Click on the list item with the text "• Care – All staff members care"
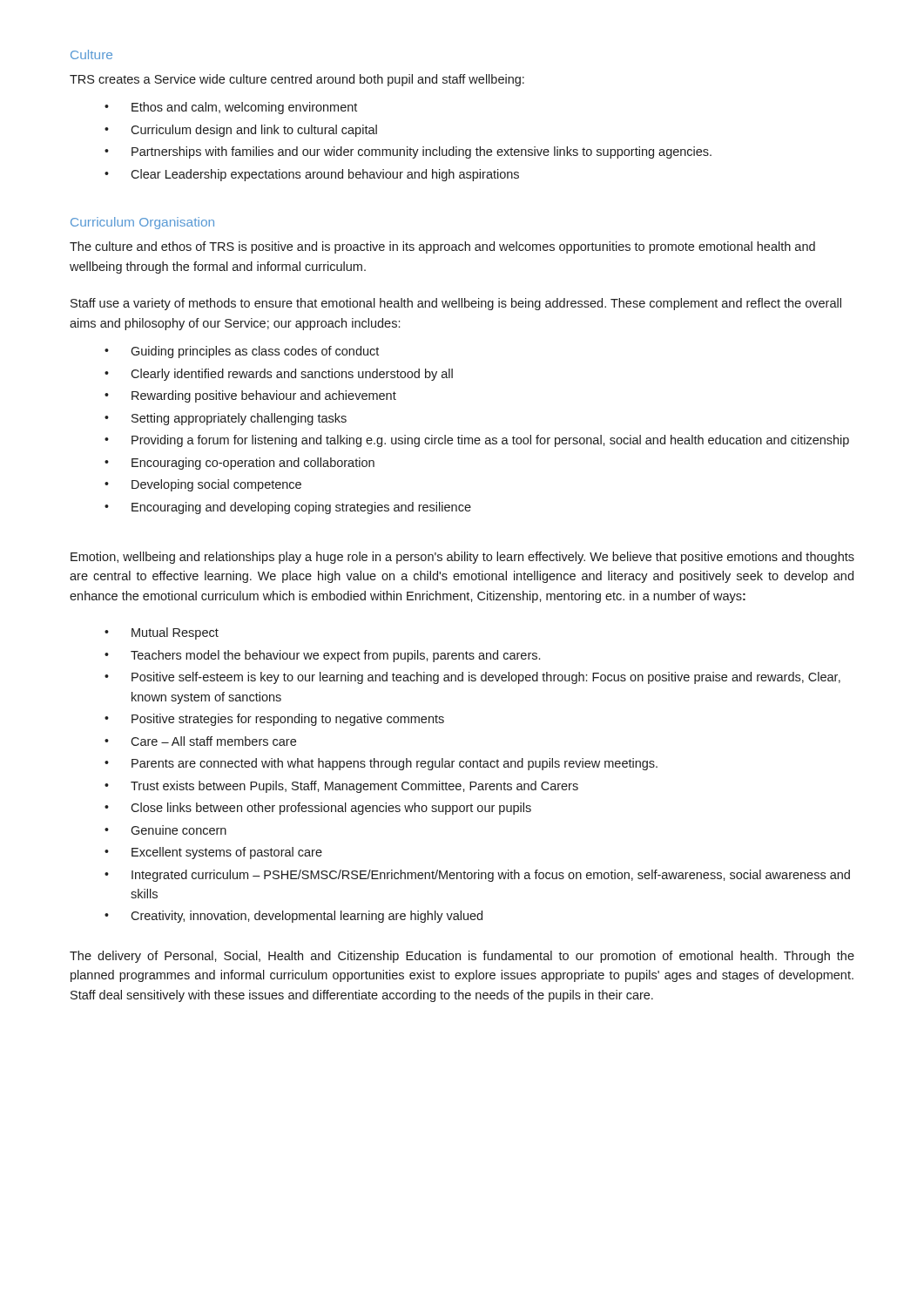 pyautogui.click(x=200, y=741)
